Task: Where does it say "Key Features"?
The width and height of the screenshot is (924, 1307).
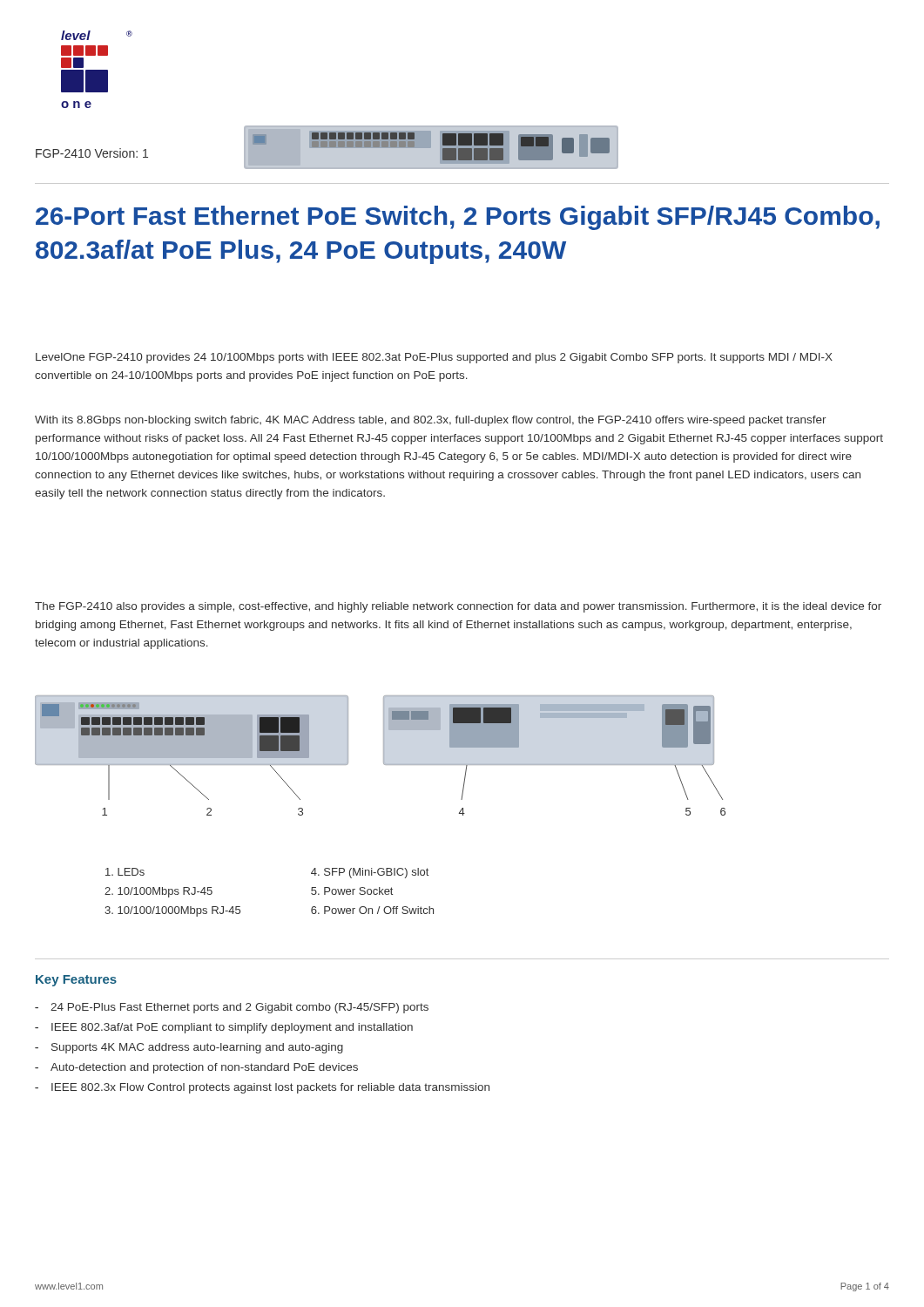Action: [76, 979]
